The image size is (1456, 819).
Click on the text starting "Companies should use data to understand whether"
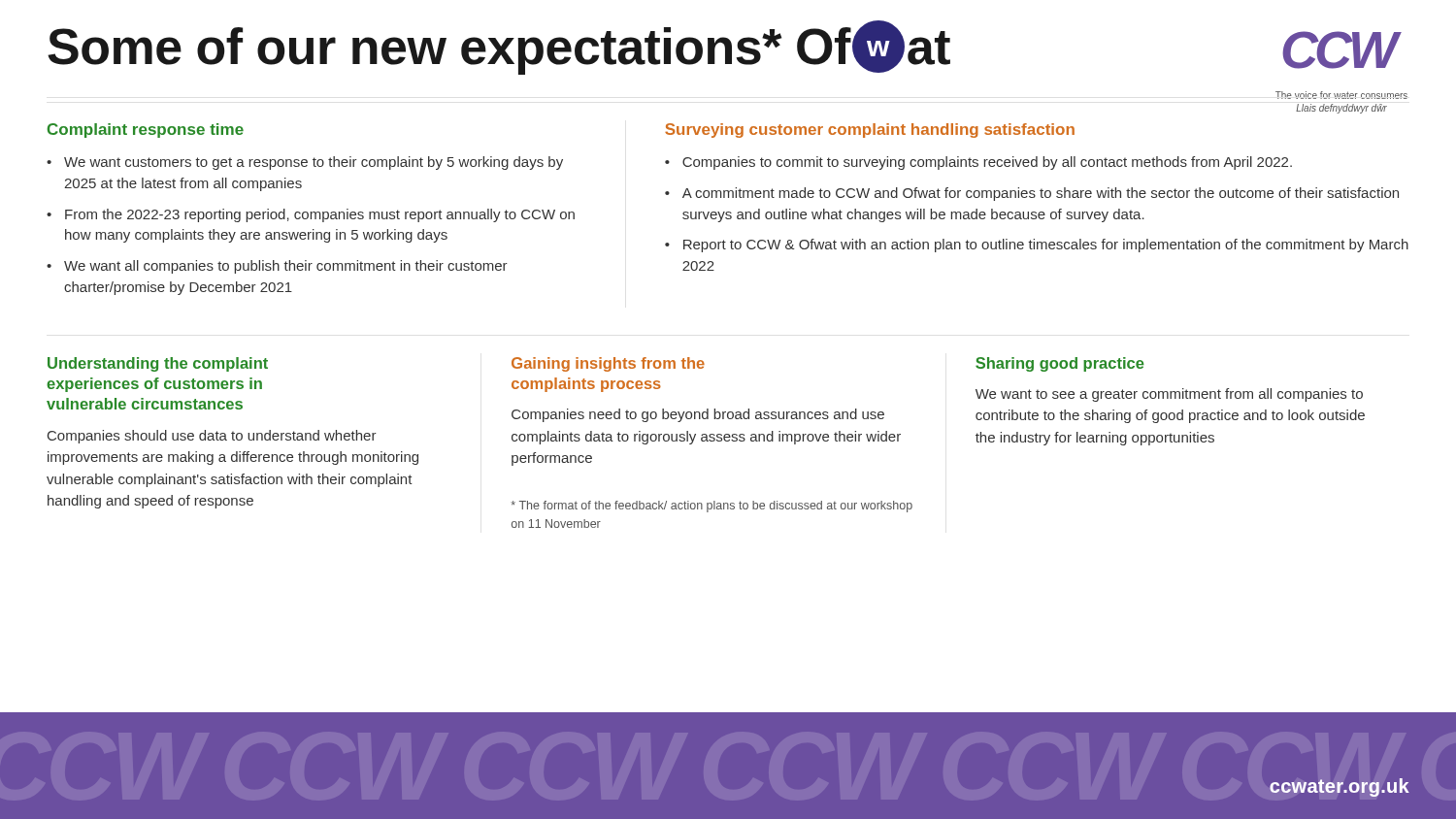(233, 468)
